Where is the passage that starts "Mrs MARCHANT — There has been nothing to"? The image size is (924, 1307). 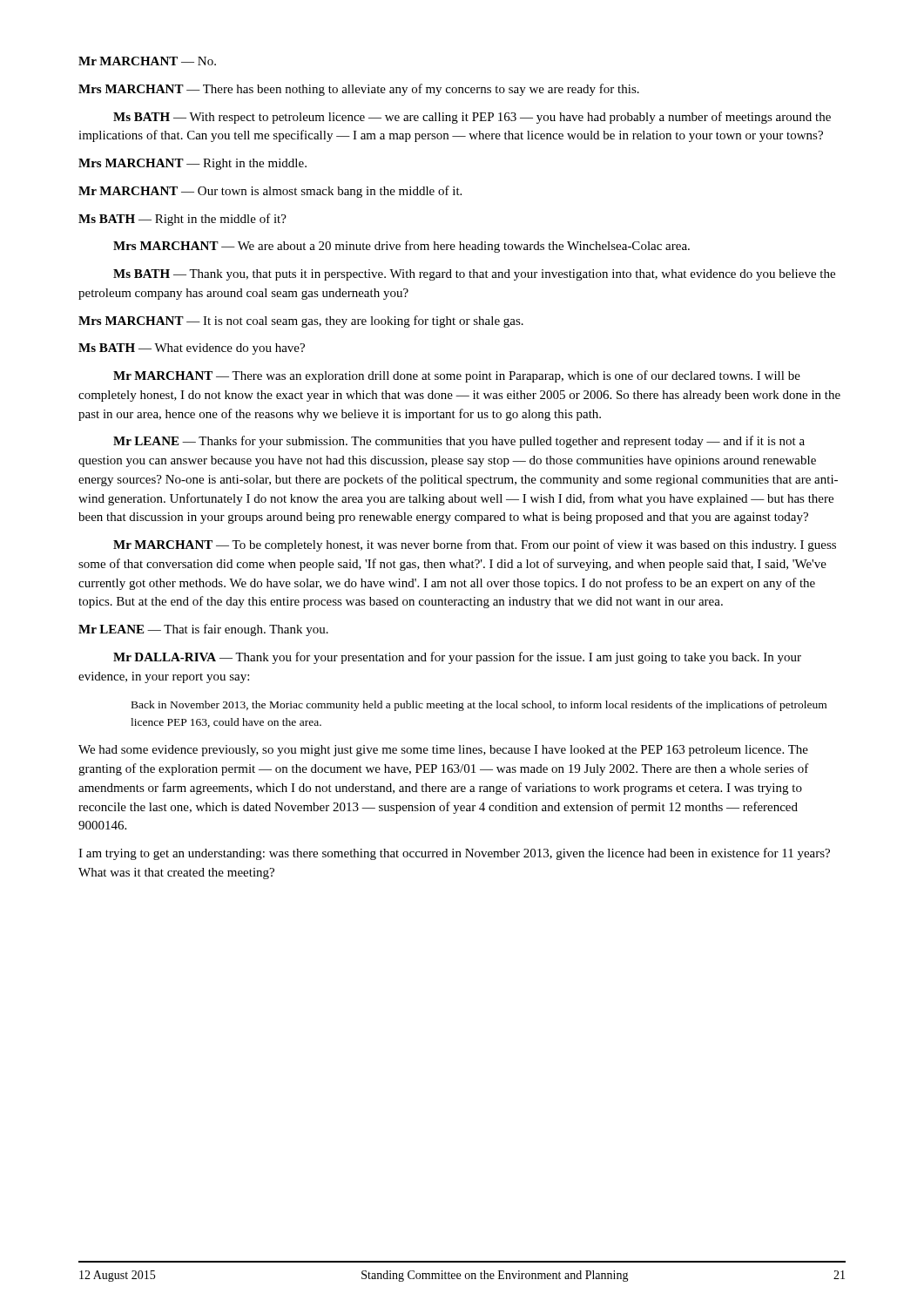[x=462, y=89]
